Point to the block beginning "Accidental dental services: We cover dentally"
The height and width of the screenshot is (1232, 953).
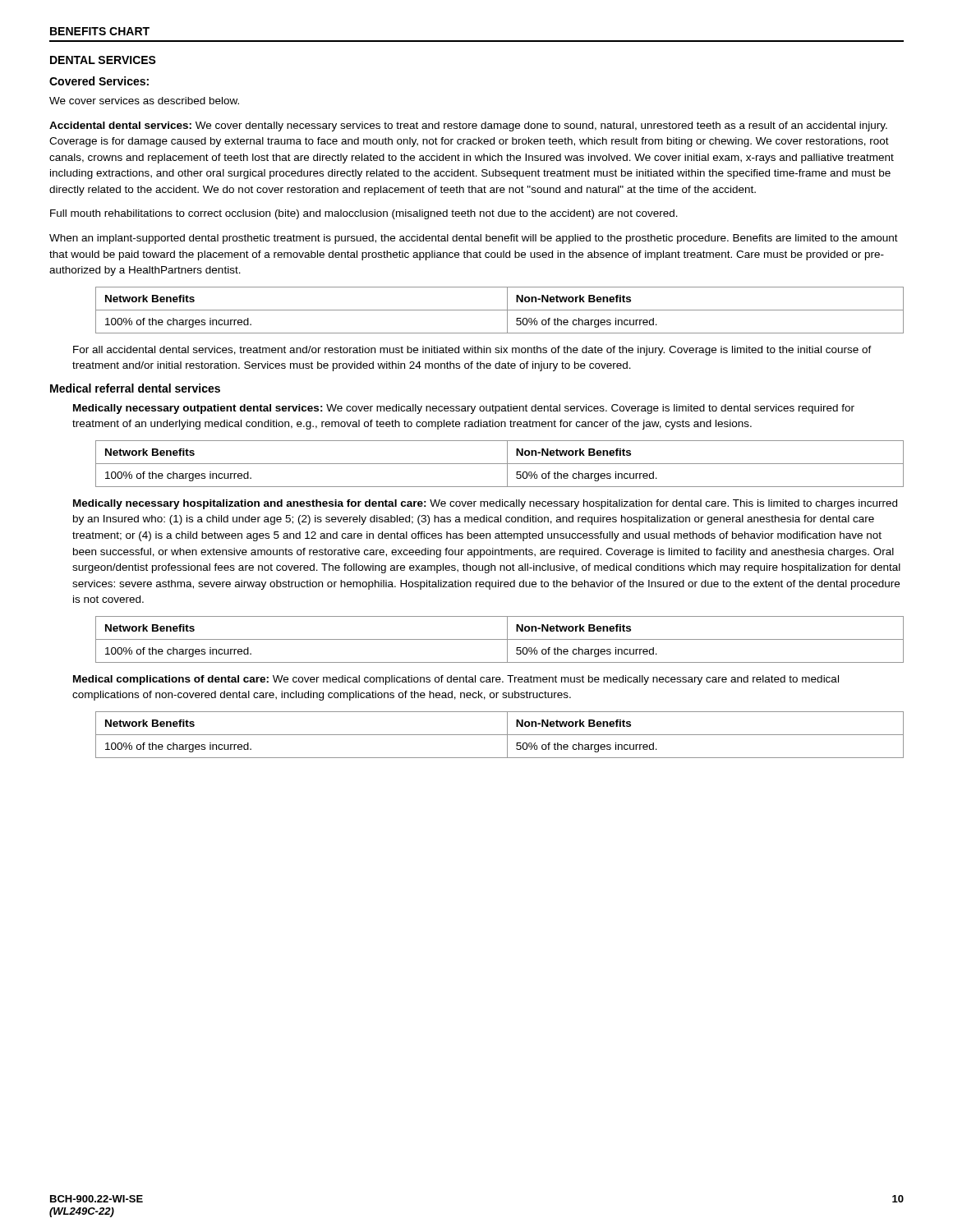[x=476, y=157]
